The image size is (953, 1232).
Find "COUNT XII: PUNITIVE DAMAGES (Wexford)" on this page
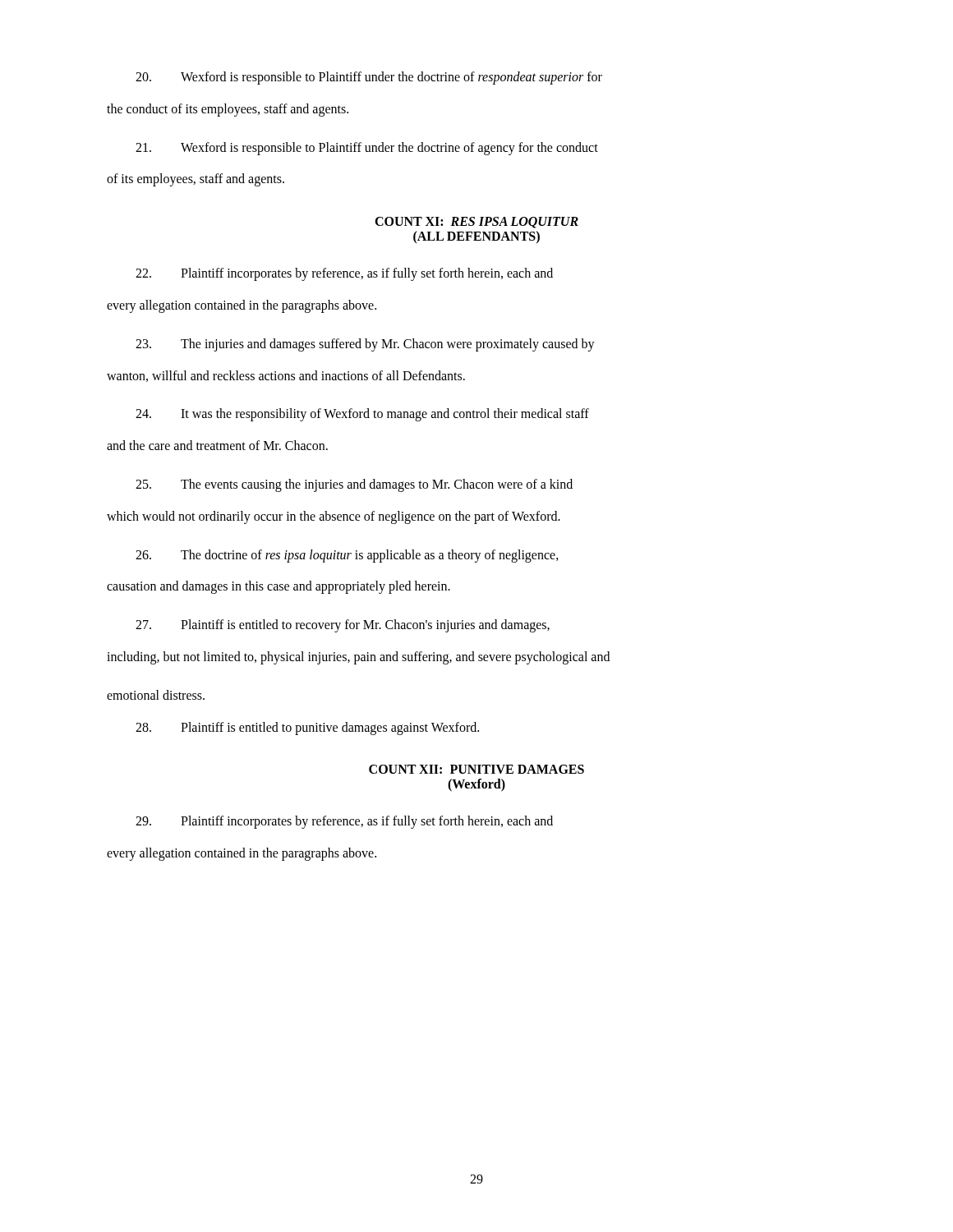point(476,777)
